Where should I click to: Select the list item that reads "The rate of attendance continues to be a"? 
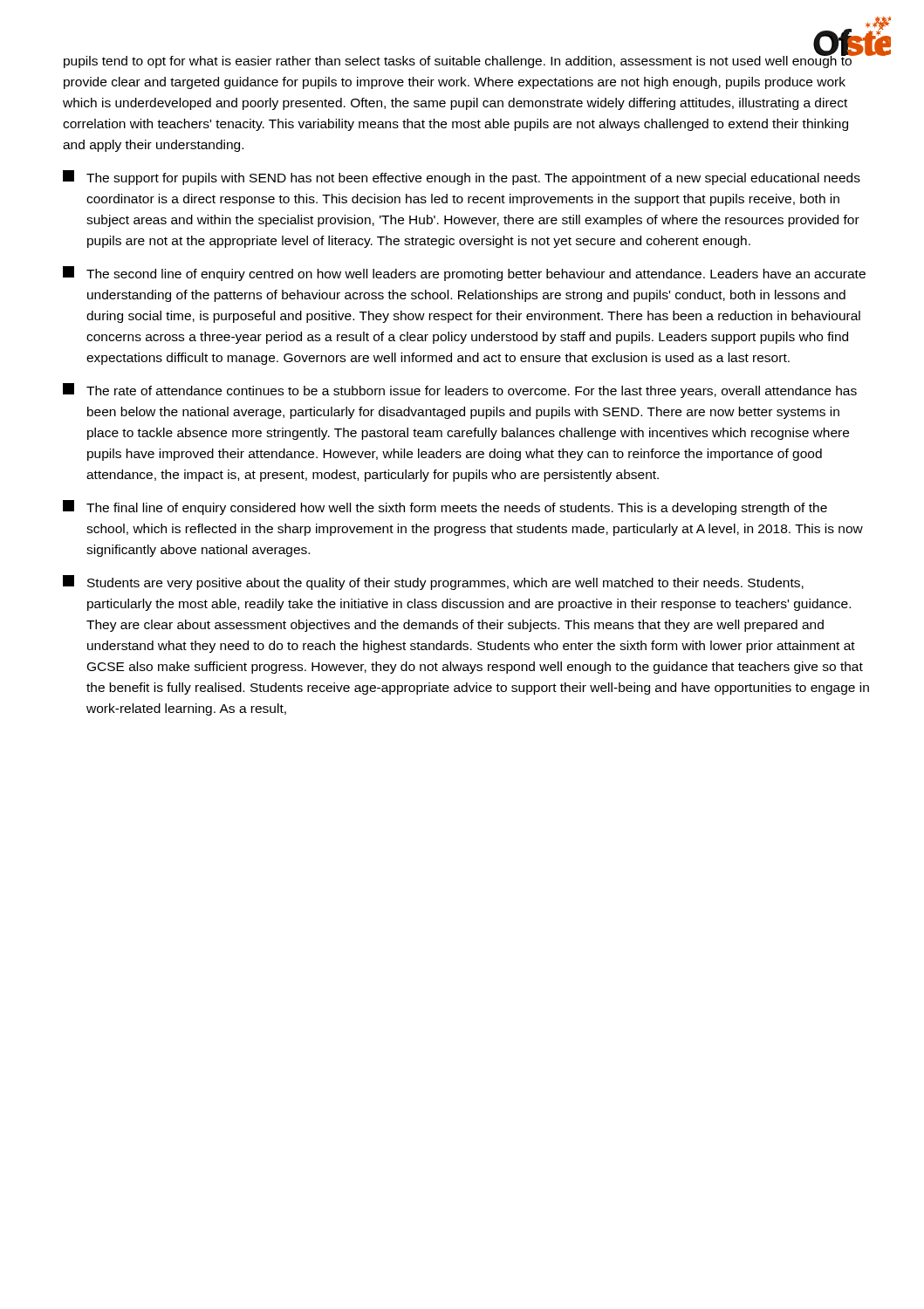[x=467, y=433]
